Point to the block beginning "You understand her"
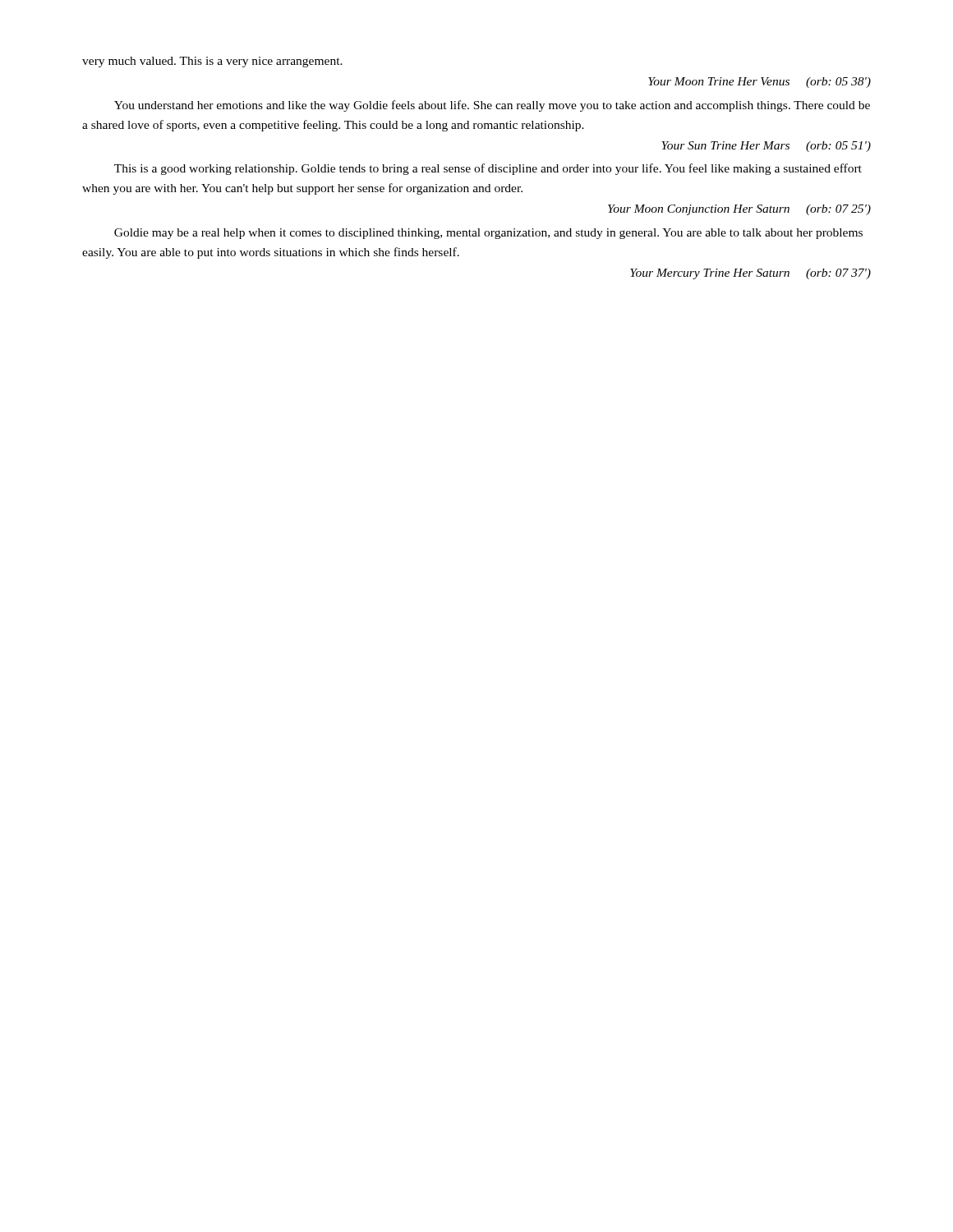The width and height of the screenshot is (953, 1232). coord(476,115)
